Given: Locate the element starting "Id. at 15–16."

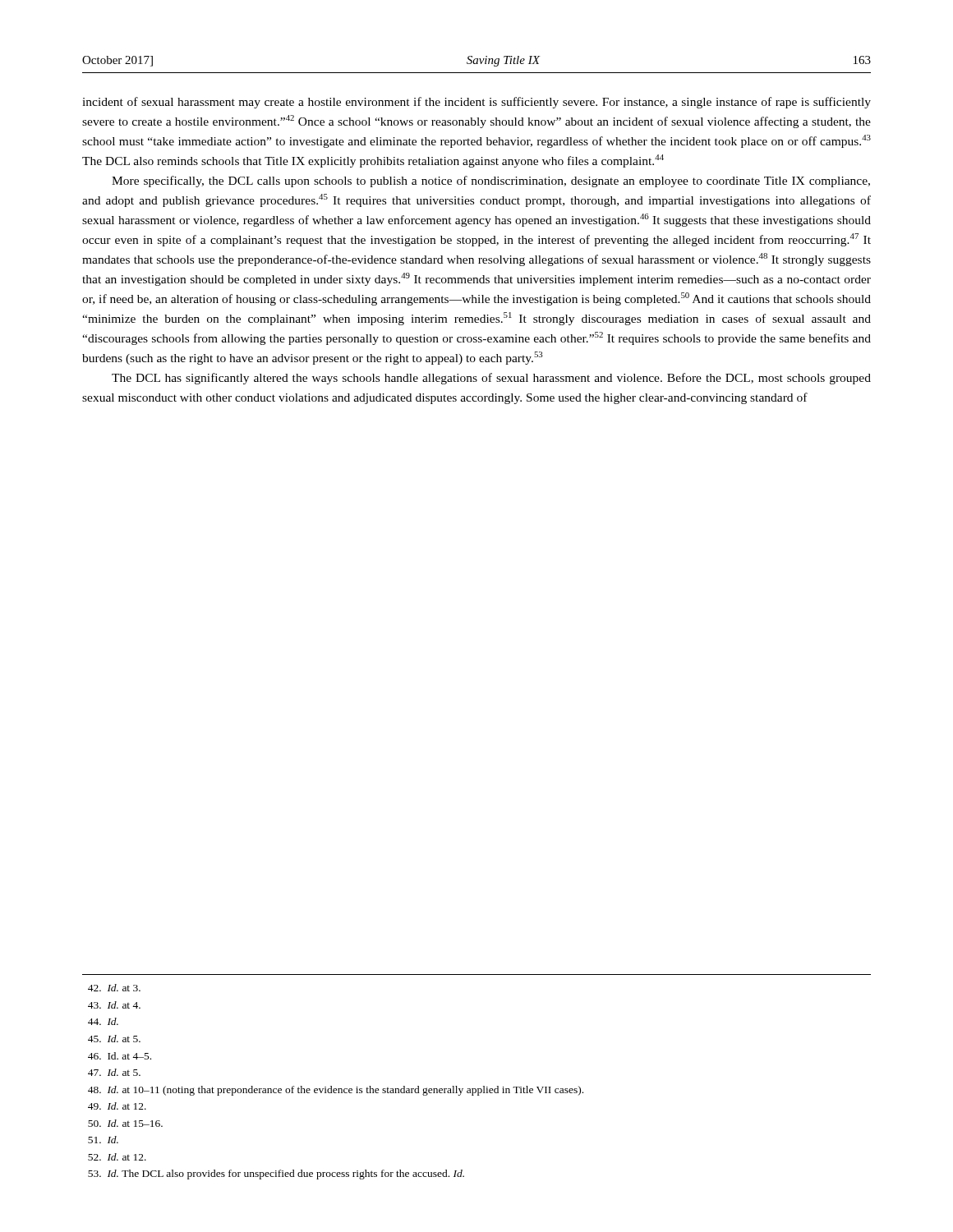Looking at the screenshot, I should [x=123, y=1123].
